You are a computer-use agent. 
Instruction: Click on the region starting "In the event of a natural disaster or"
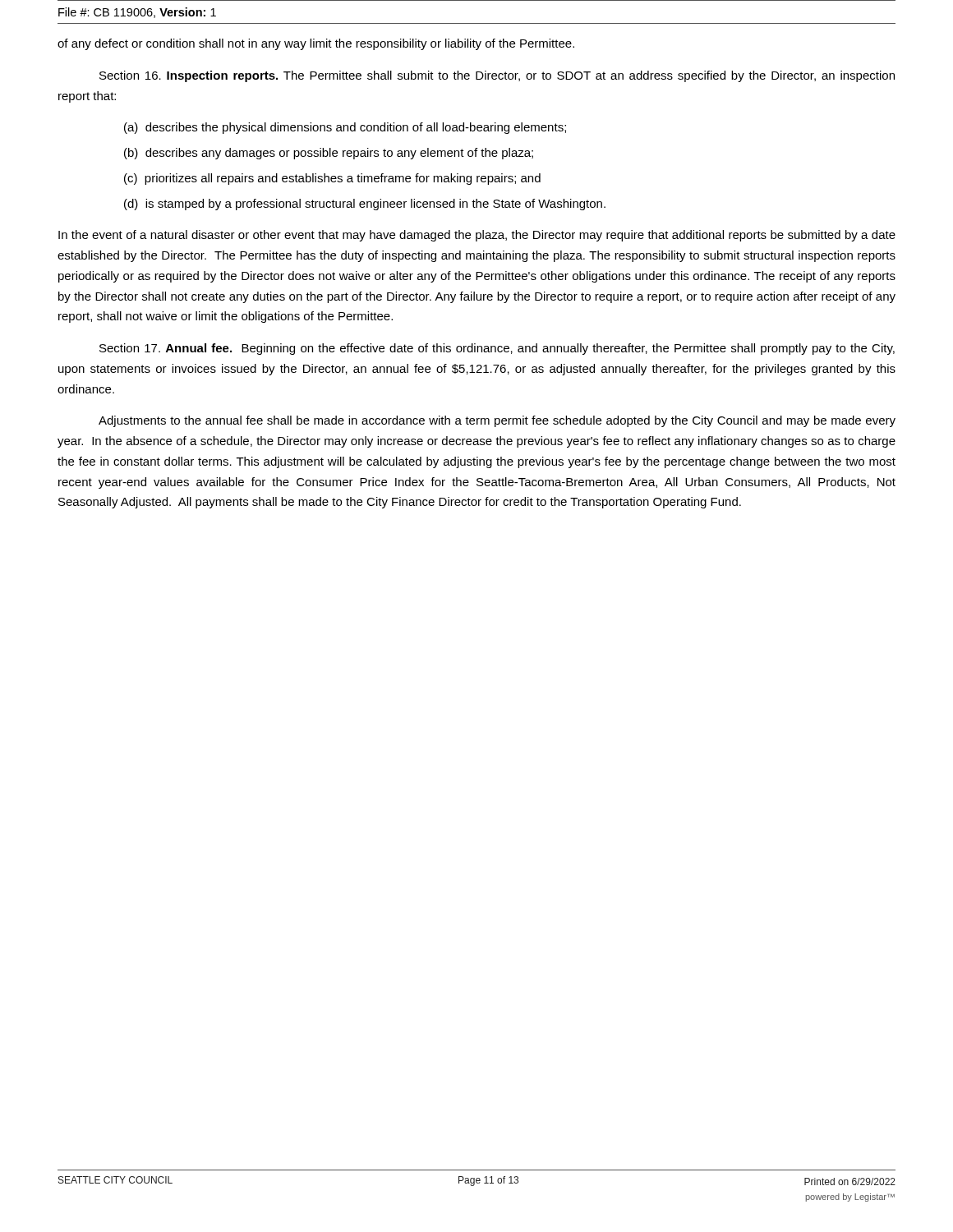(x=476, y=275)
